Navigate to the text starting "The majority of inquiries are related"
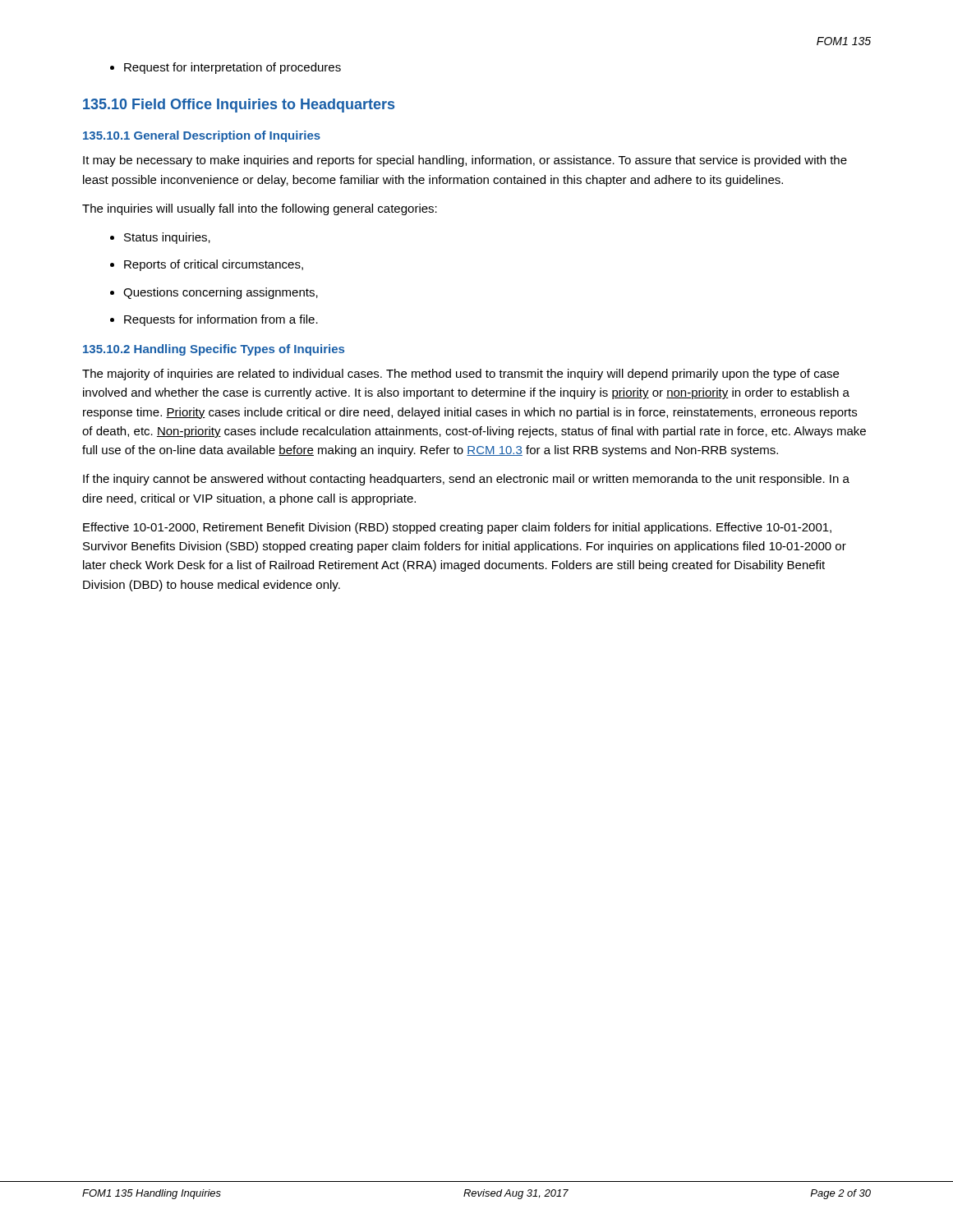The width and height of the screenshot is (953, 1232). coord(474,411)
